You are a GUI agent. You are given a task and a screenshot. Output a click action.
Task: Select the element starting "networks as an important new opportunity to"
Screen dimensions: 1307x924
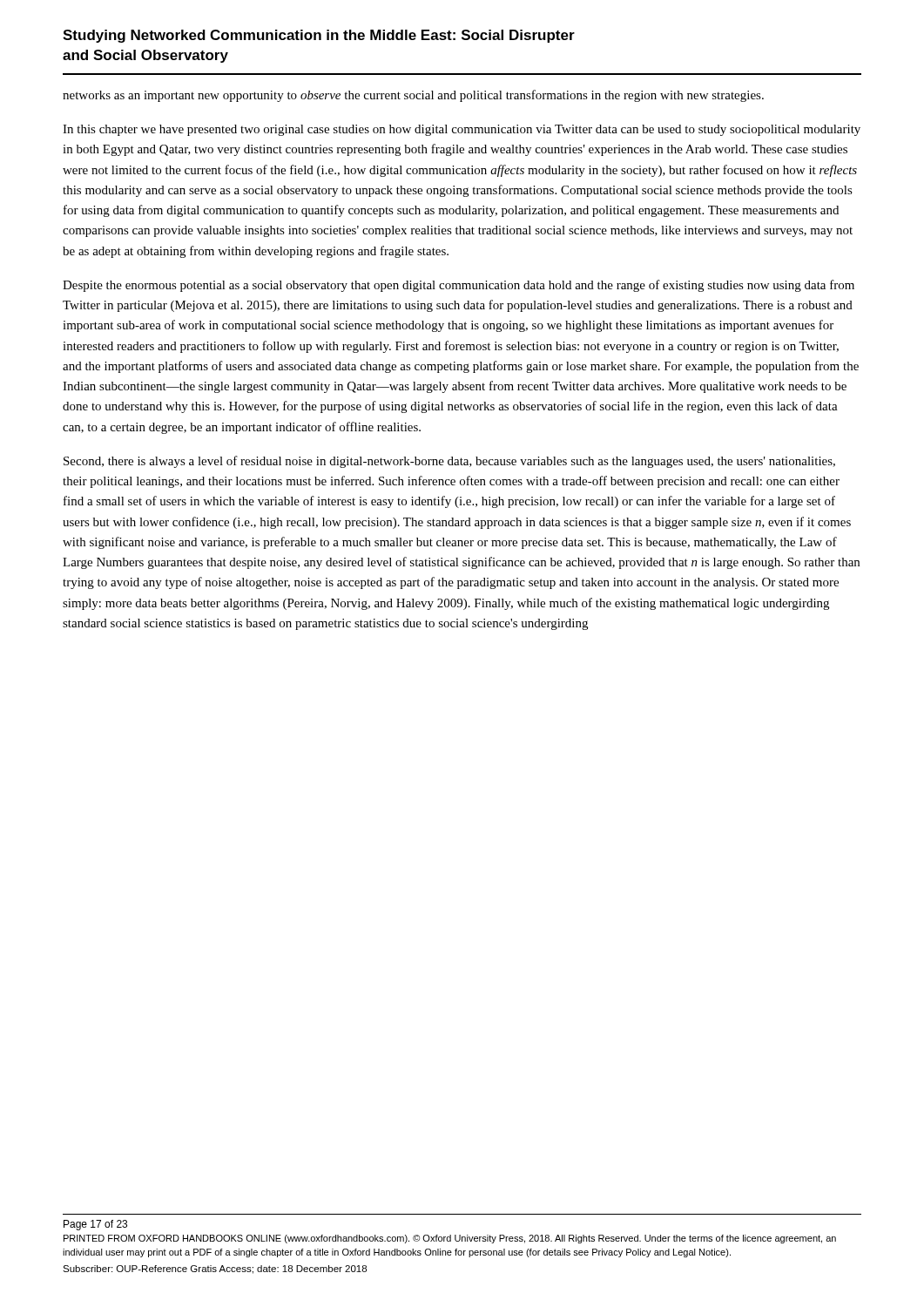(414, 95)
